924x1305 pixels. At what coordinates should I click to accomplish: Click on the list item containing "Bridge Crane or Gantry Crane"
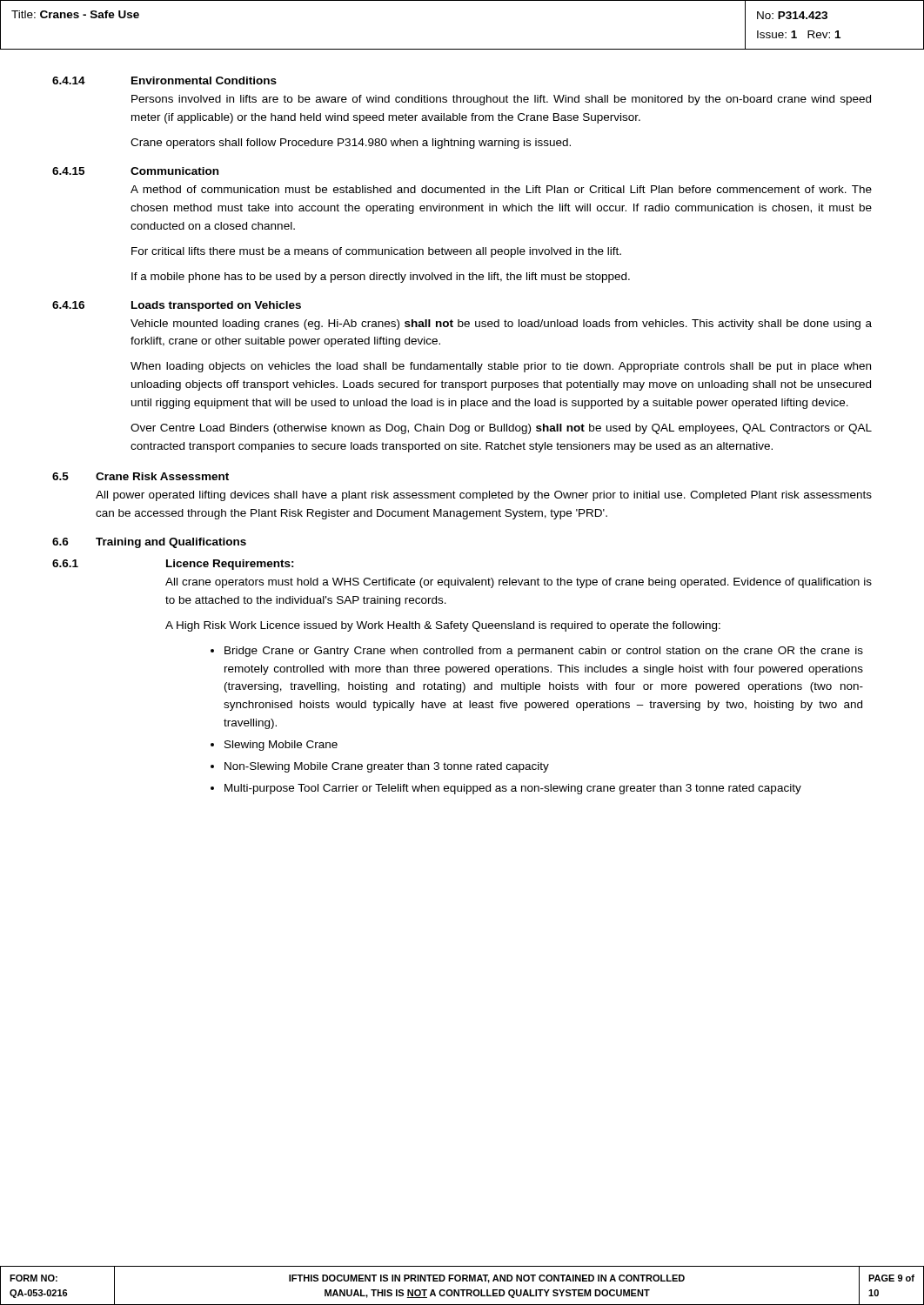click(x=543, y=686)
